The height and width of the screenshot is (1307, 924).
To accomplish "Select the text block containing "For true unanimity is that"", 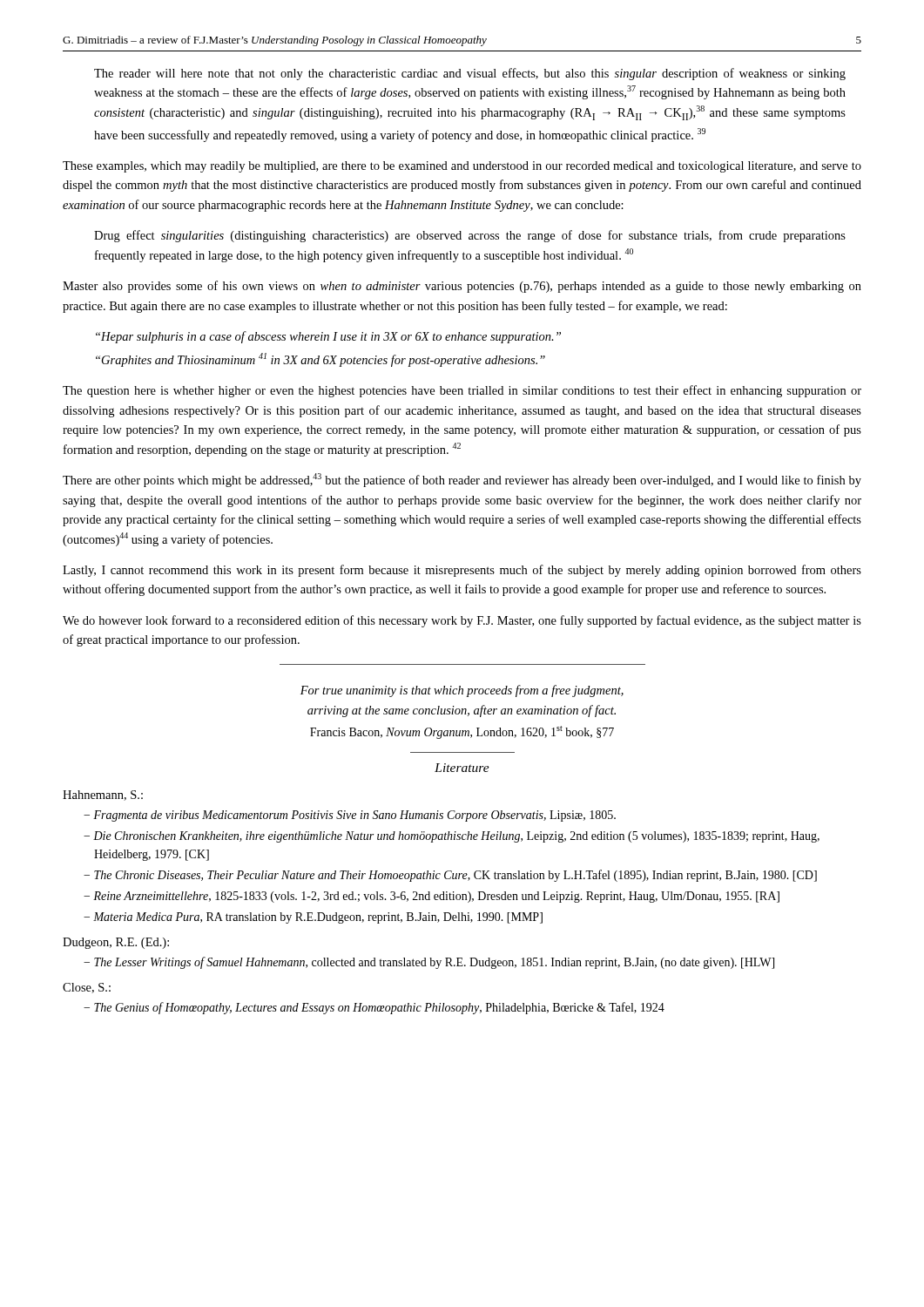I will coord(462,700).
